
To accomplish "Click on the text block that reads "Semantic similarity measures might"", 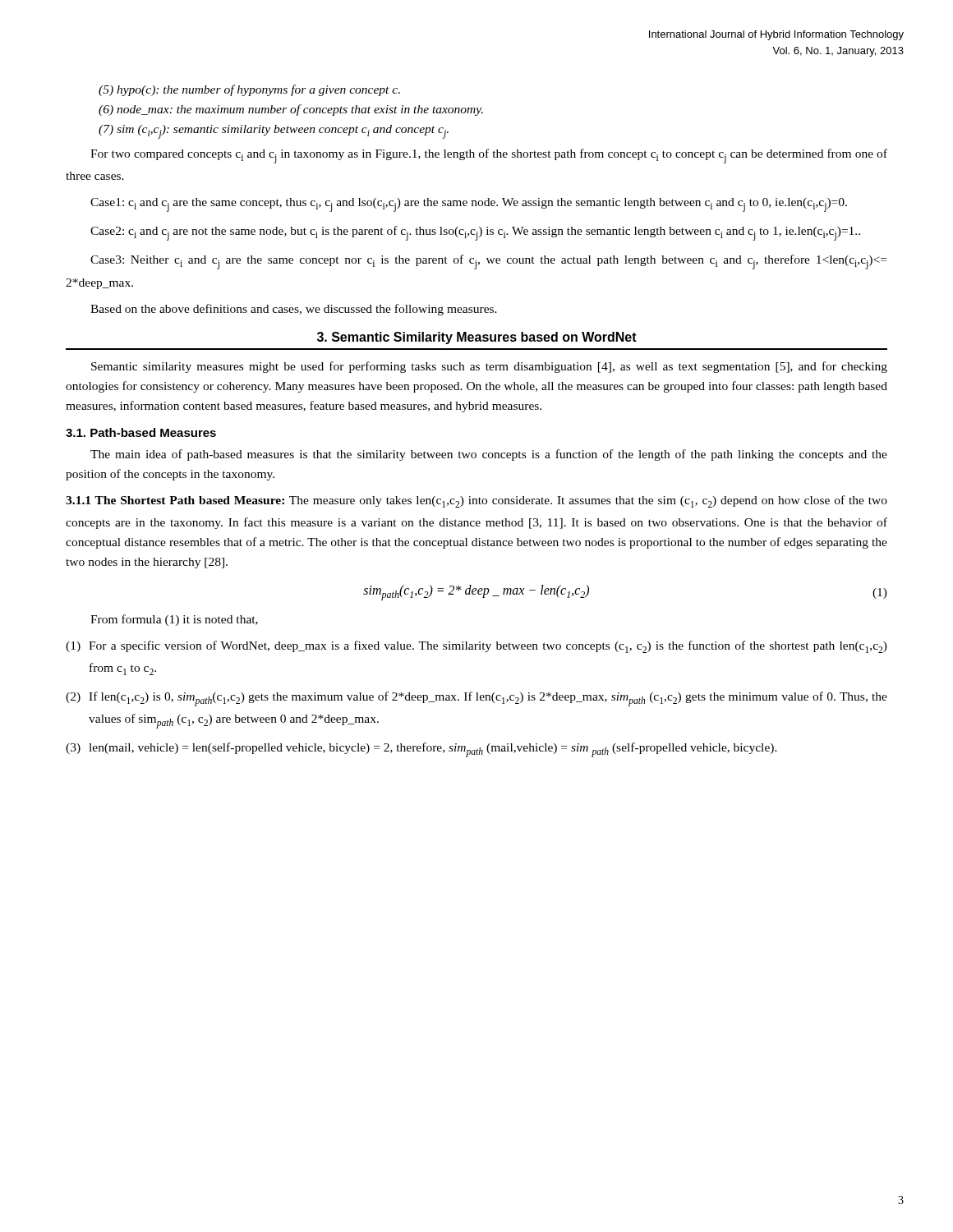I will pyautogui.click(x=476, y=386).
